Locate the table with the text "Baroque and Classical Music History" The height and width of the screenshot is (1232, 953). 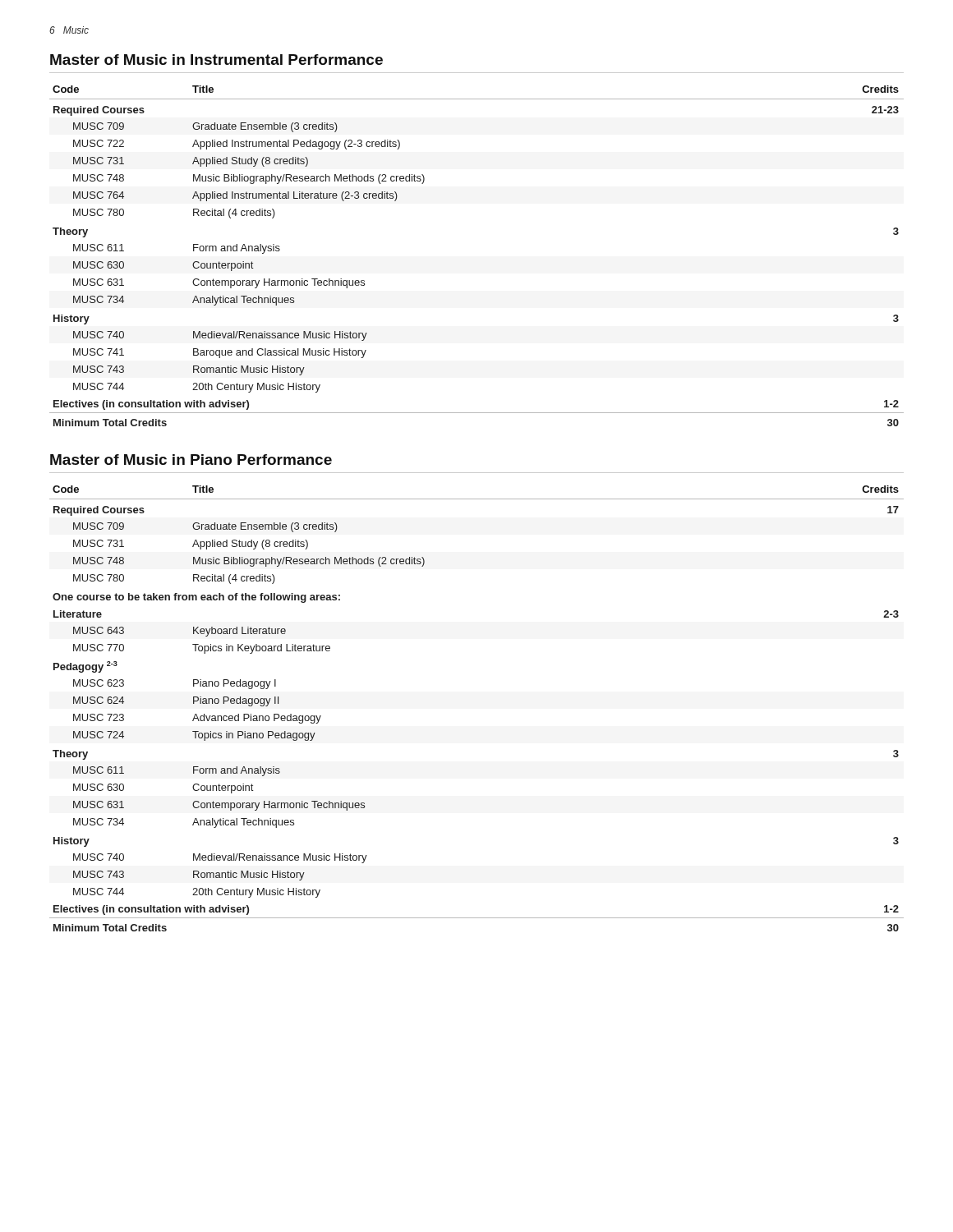[x=476, y=255]
